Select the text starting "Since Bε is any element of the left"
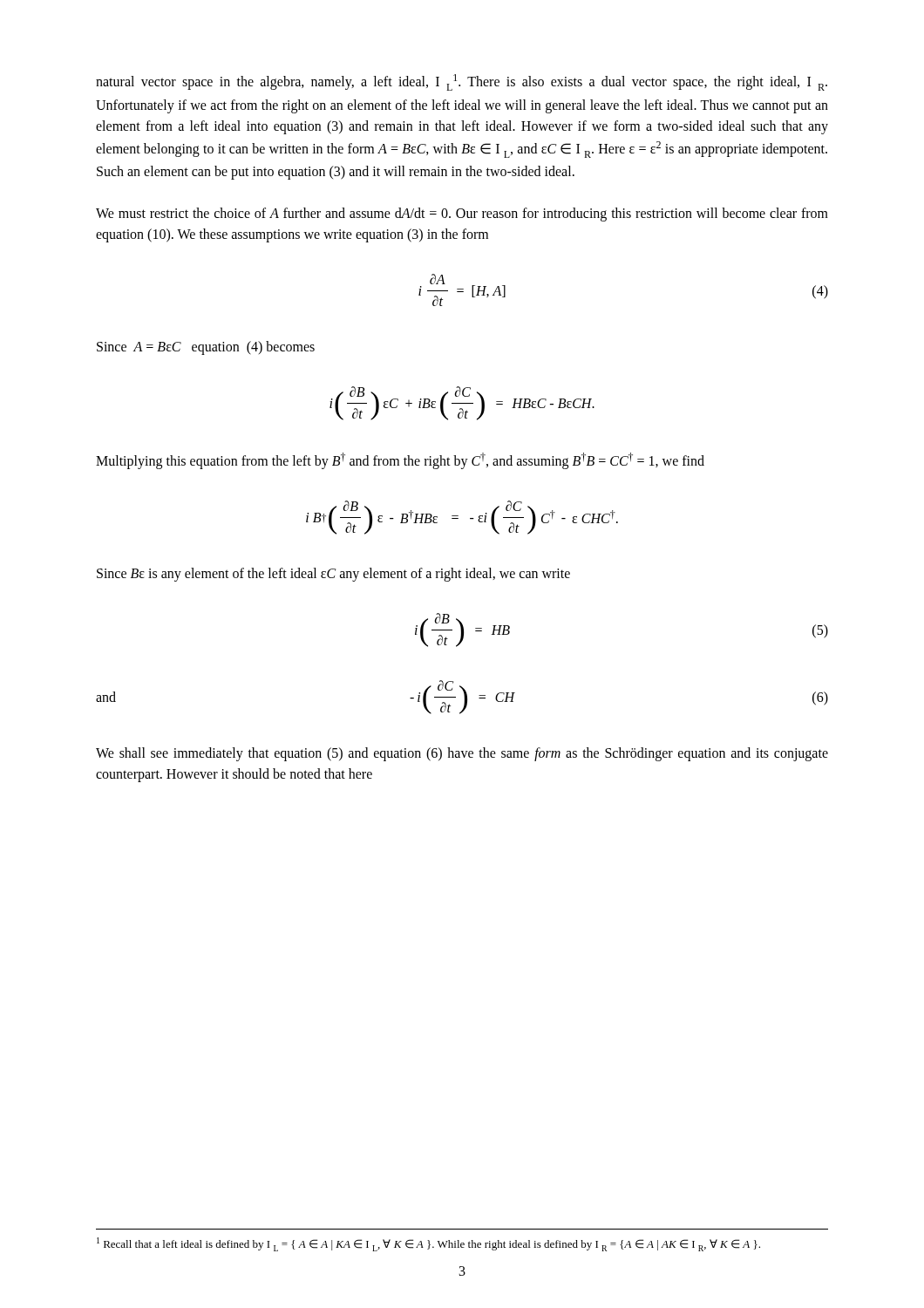This screenshot has width=924, height=1308. point(333,574)
